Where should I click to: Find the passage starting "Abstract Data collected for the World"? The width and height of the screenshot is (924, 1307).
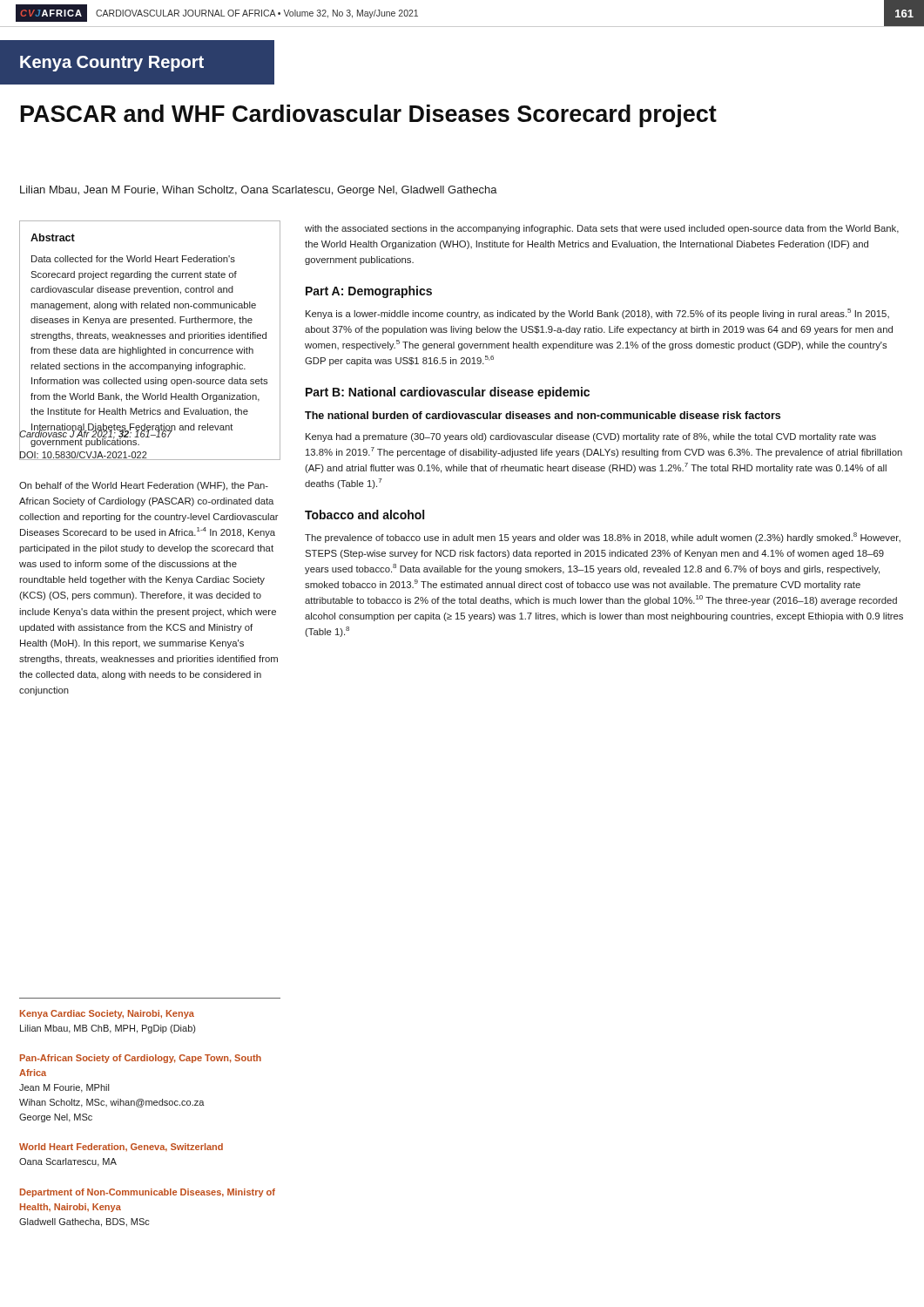point(150,339)
